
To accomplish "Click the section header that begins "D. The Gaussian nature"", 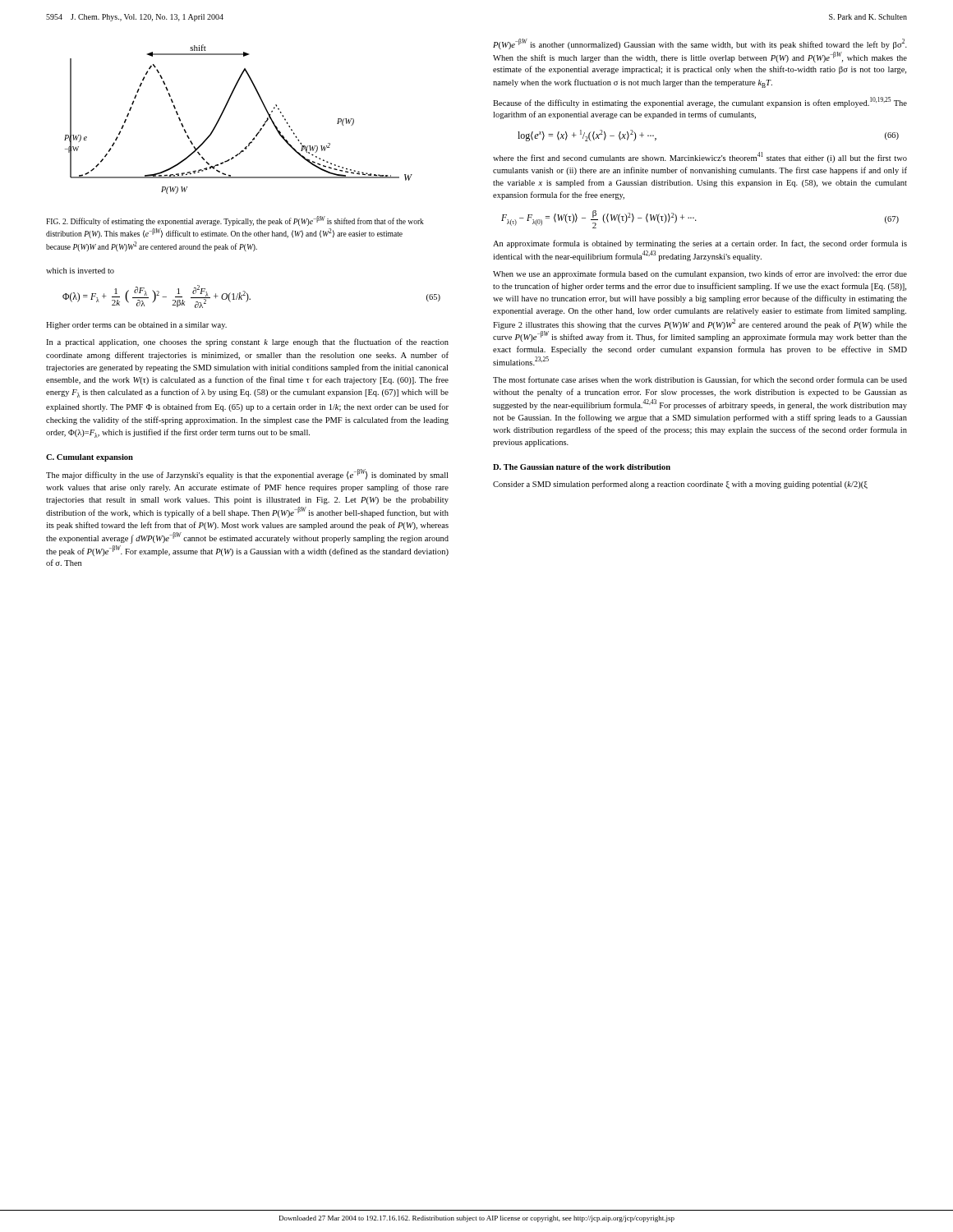I will 582,467.
